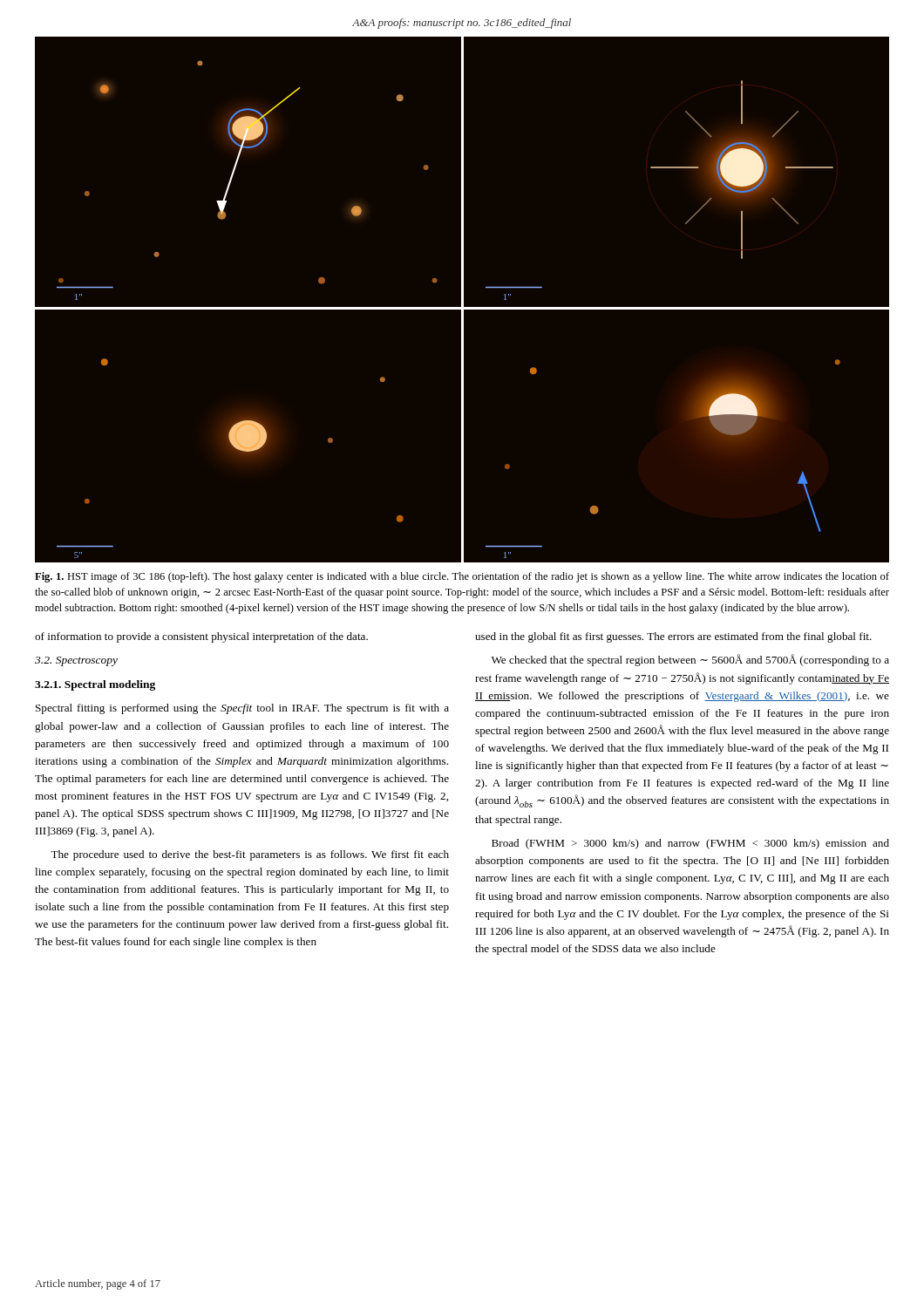Navigate to the text block starting "used in the global fit as"
The image size is (924, 1308).
(682, 793)
